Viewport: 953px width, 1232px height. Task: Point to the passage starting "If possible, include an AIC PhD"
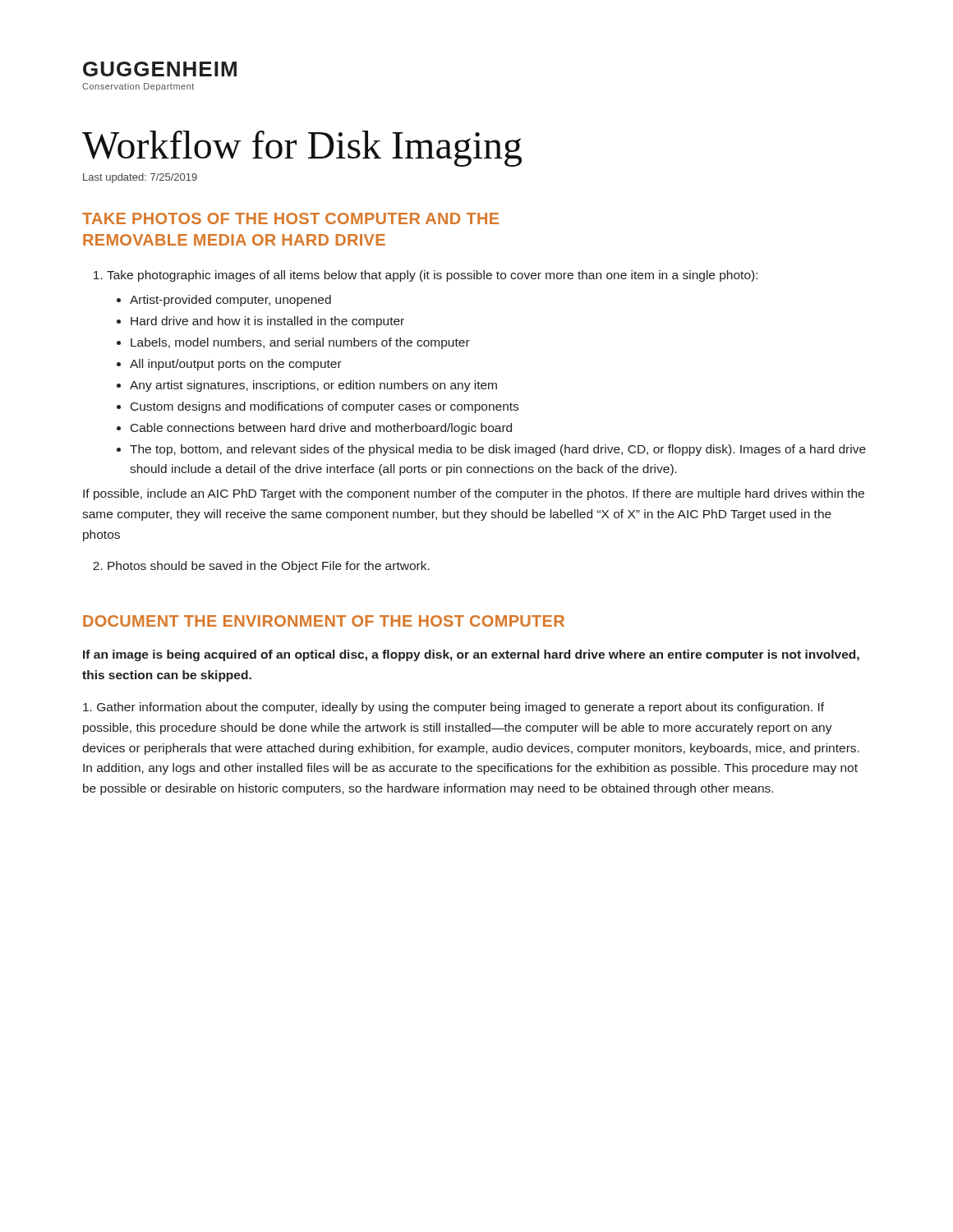(473, 513)
